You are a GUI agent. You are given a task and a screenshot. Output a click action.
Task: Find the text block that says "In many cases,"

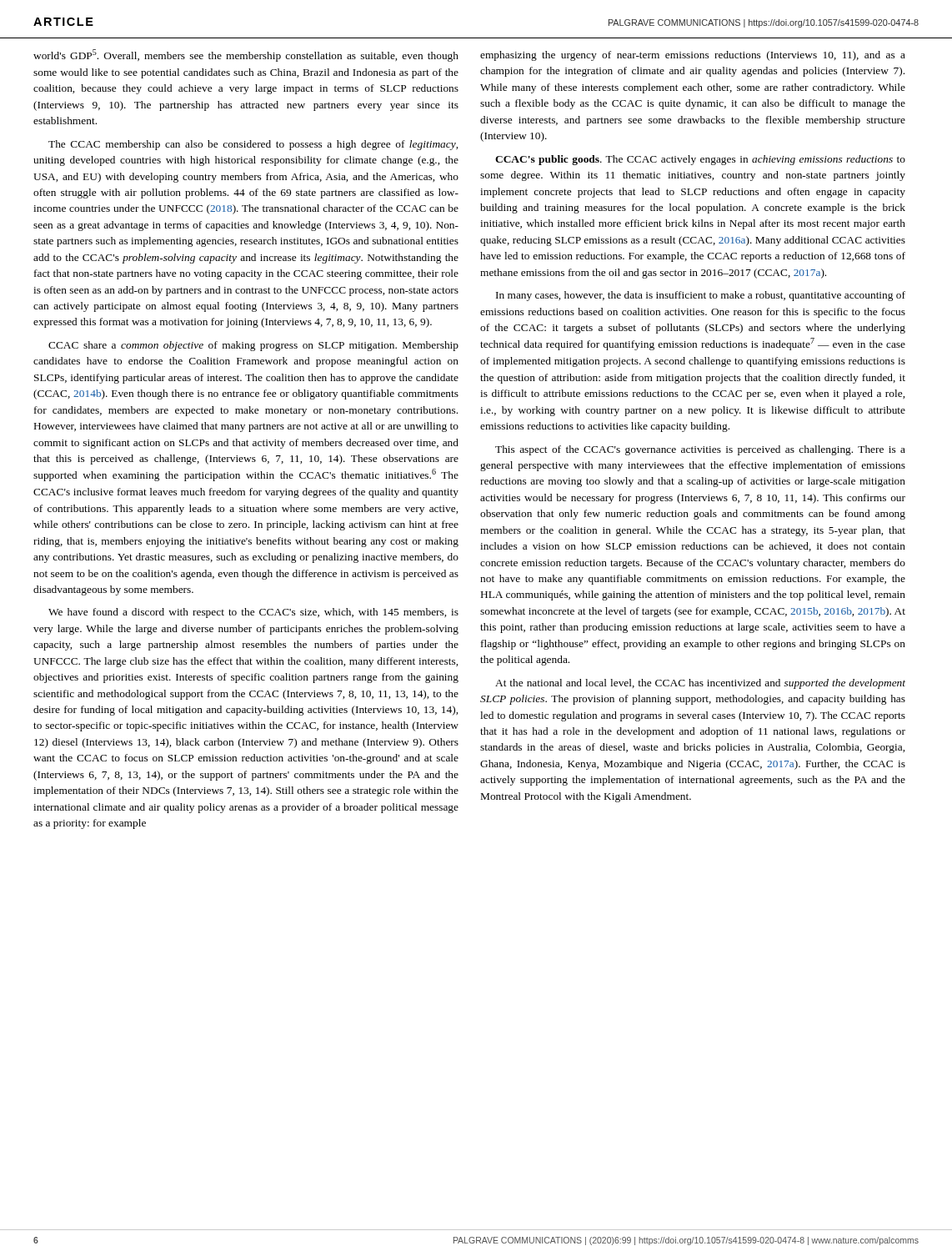pyautogui.click(x=693, y=361)
